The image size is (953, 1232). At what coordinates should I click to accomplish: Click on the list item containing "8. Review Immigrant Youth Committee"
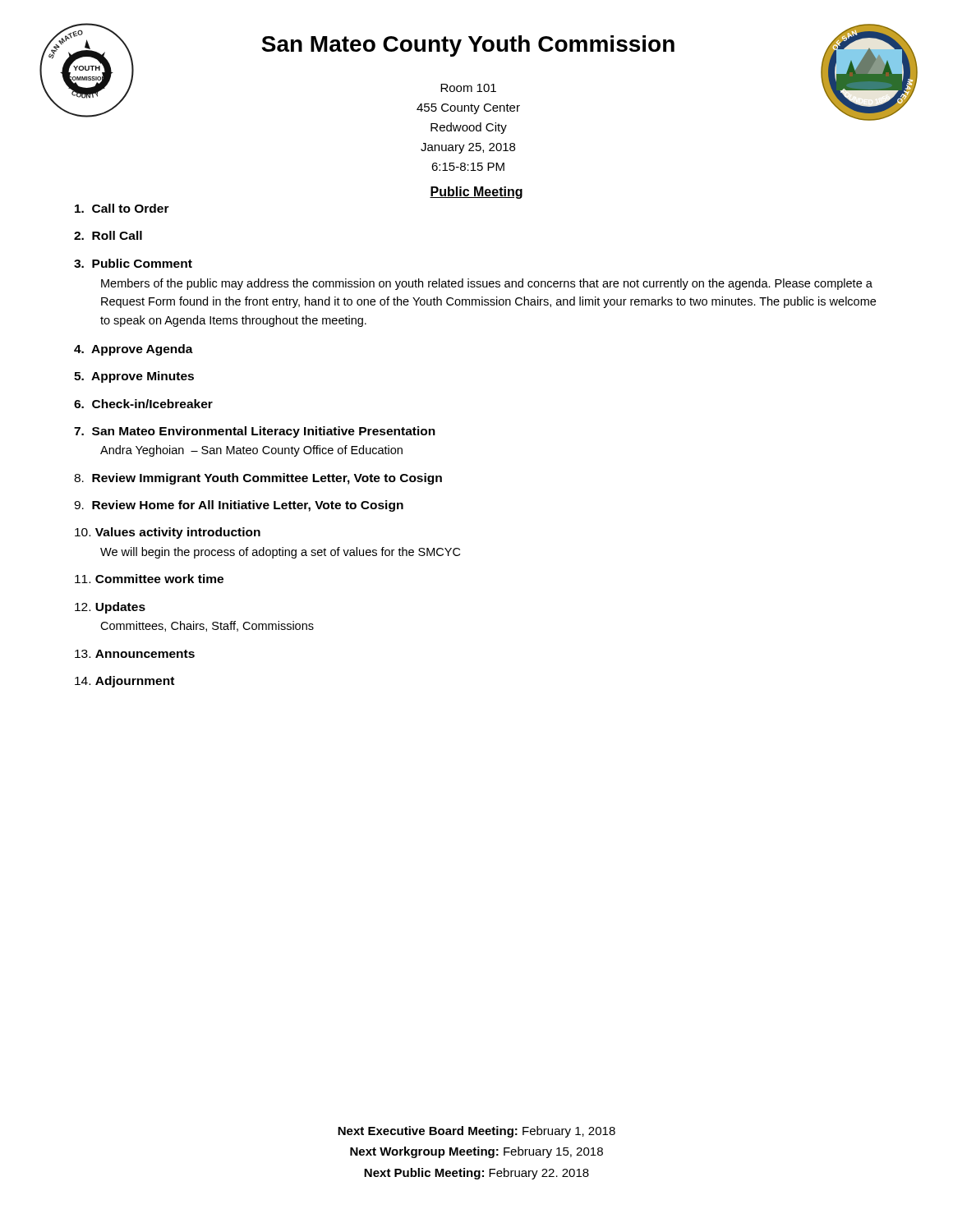tap(258, 478)
